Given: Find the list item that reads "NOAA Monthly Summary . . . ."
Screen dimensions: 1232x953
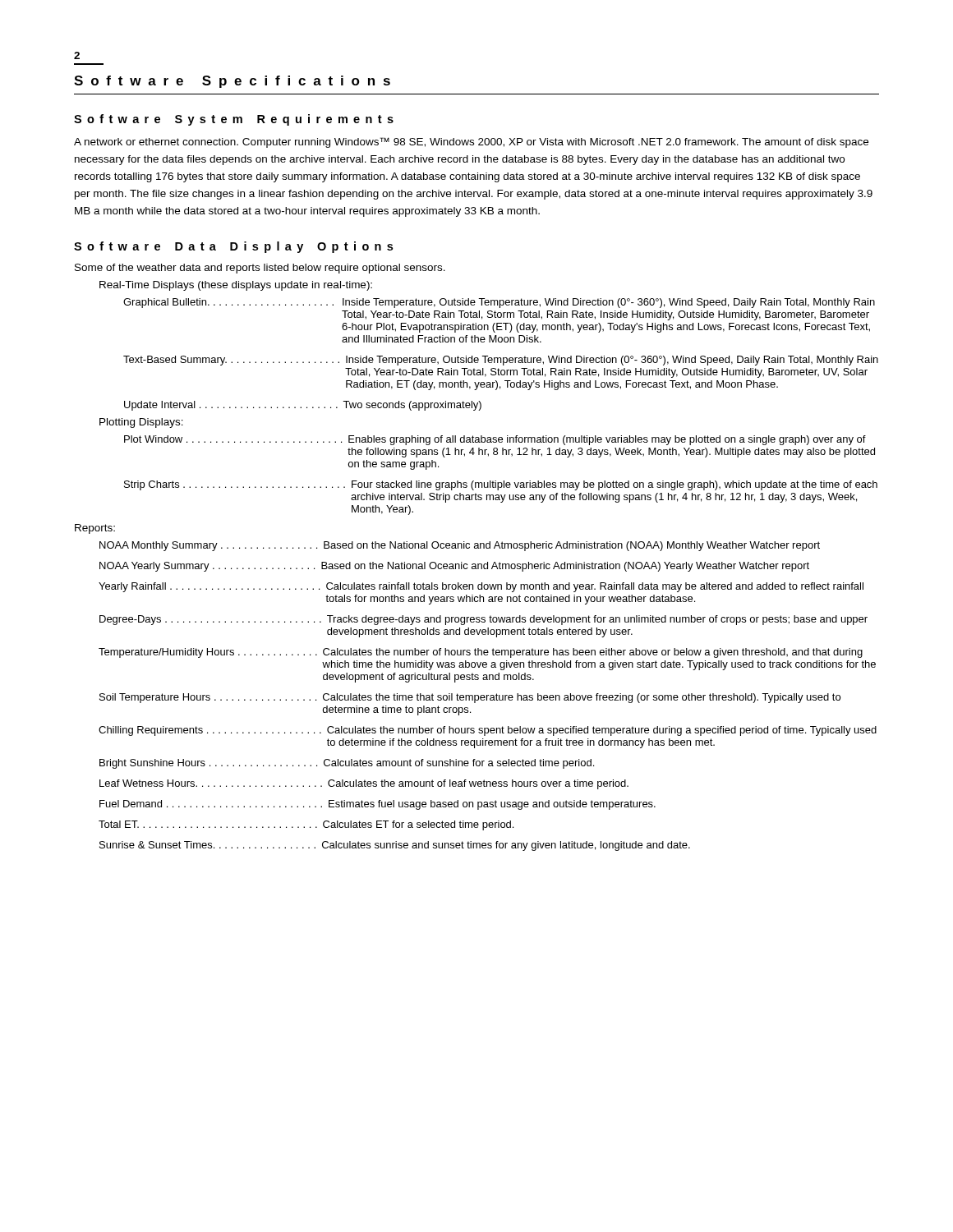Looking at the screenshot, I should pos(476,545).
